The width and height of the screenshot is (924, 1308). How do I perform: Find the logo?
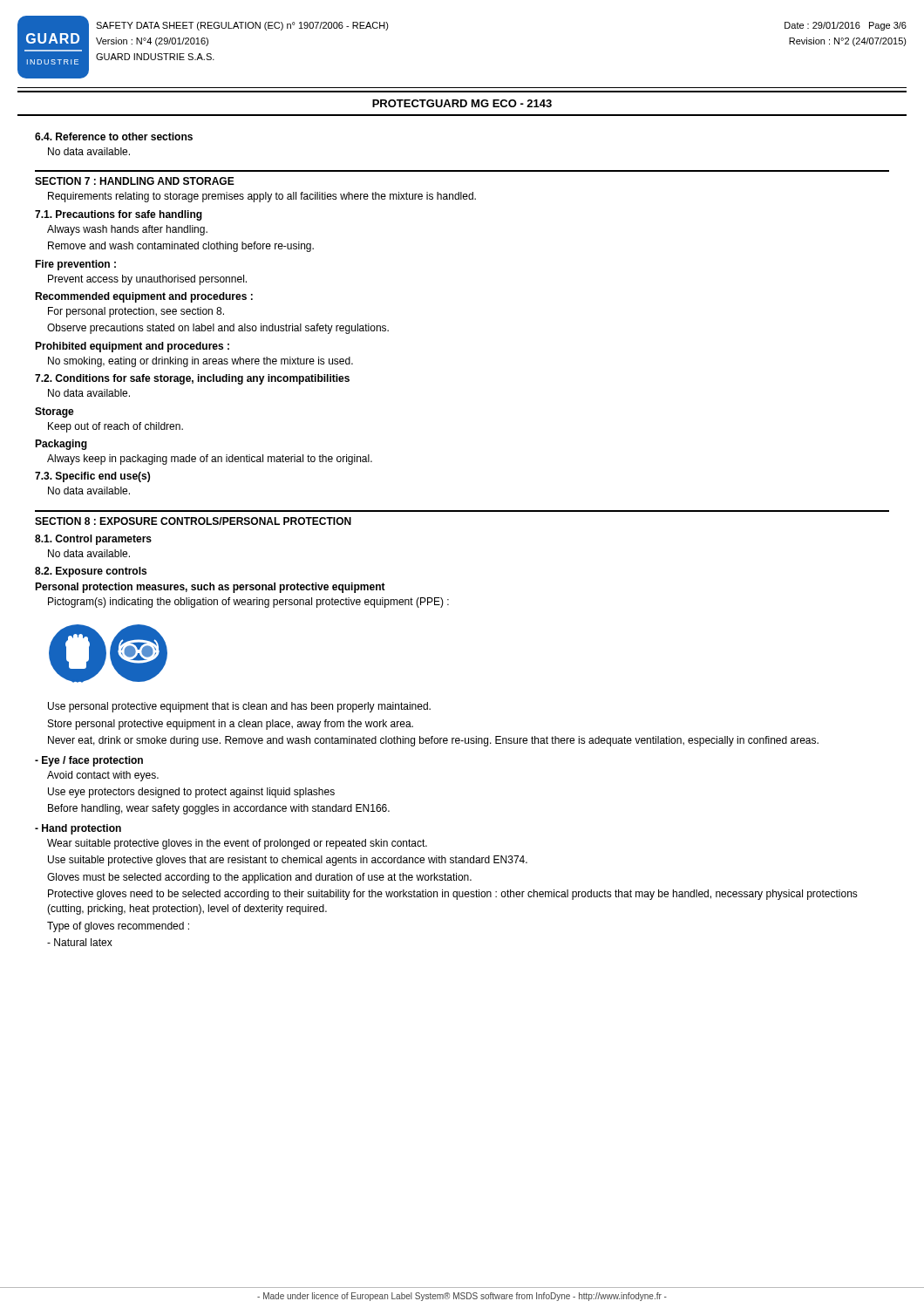[x=53, y=47]
